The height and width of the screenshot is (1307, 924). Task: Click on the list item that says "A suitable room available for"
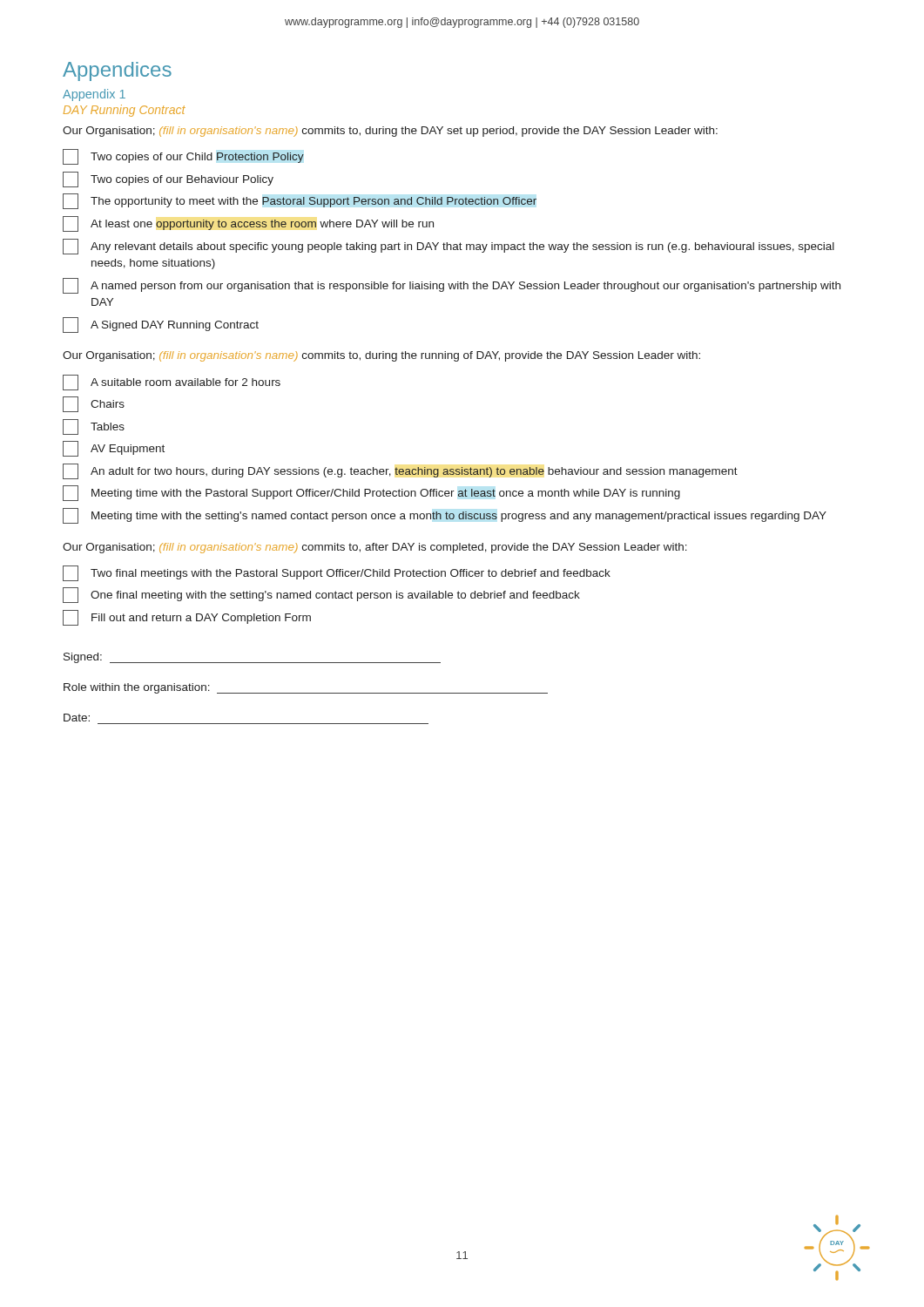point(172,383)
